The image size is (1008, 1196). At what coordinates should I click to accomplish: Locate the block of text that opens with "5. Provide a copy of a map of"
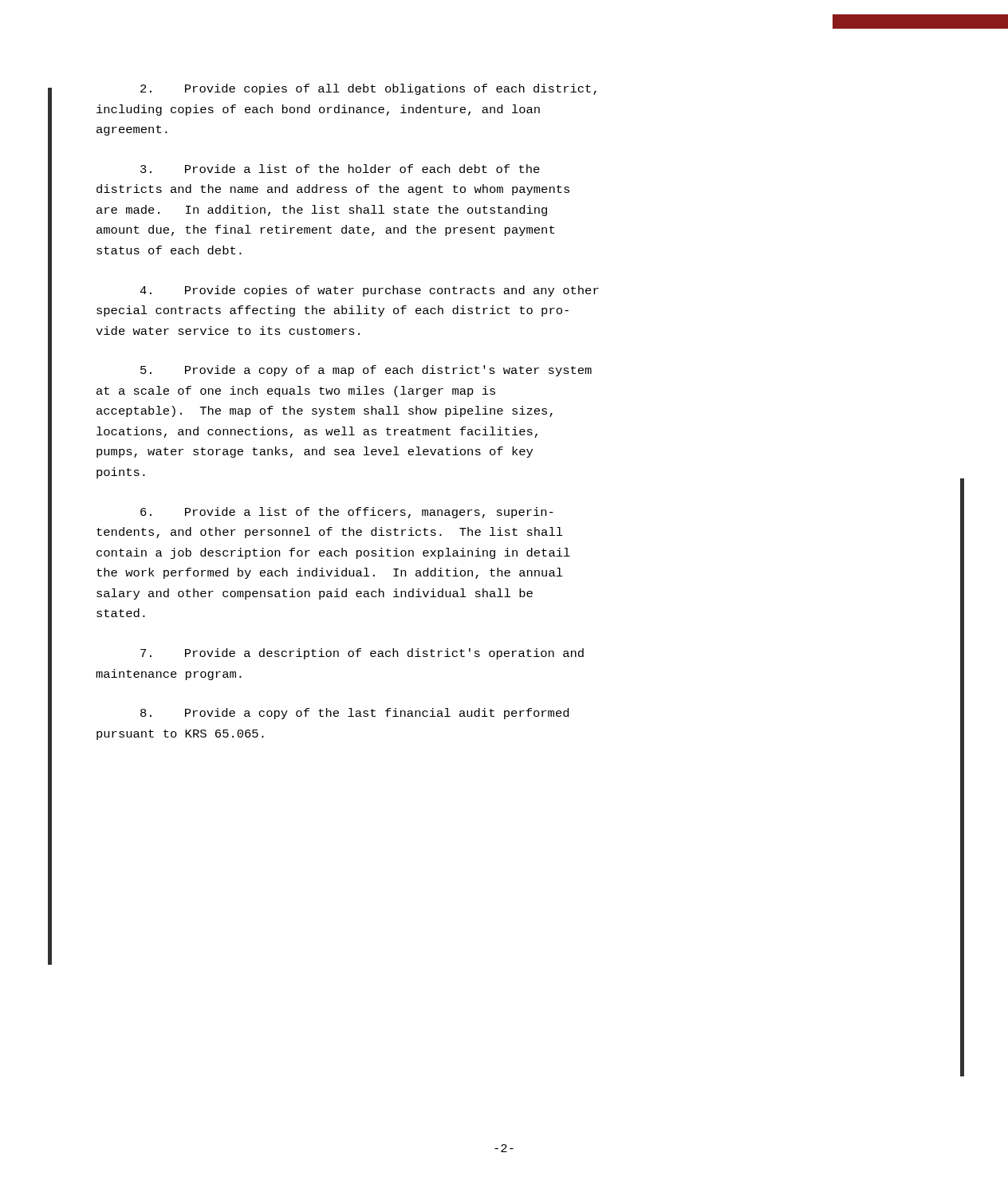(x=512, y=422)
